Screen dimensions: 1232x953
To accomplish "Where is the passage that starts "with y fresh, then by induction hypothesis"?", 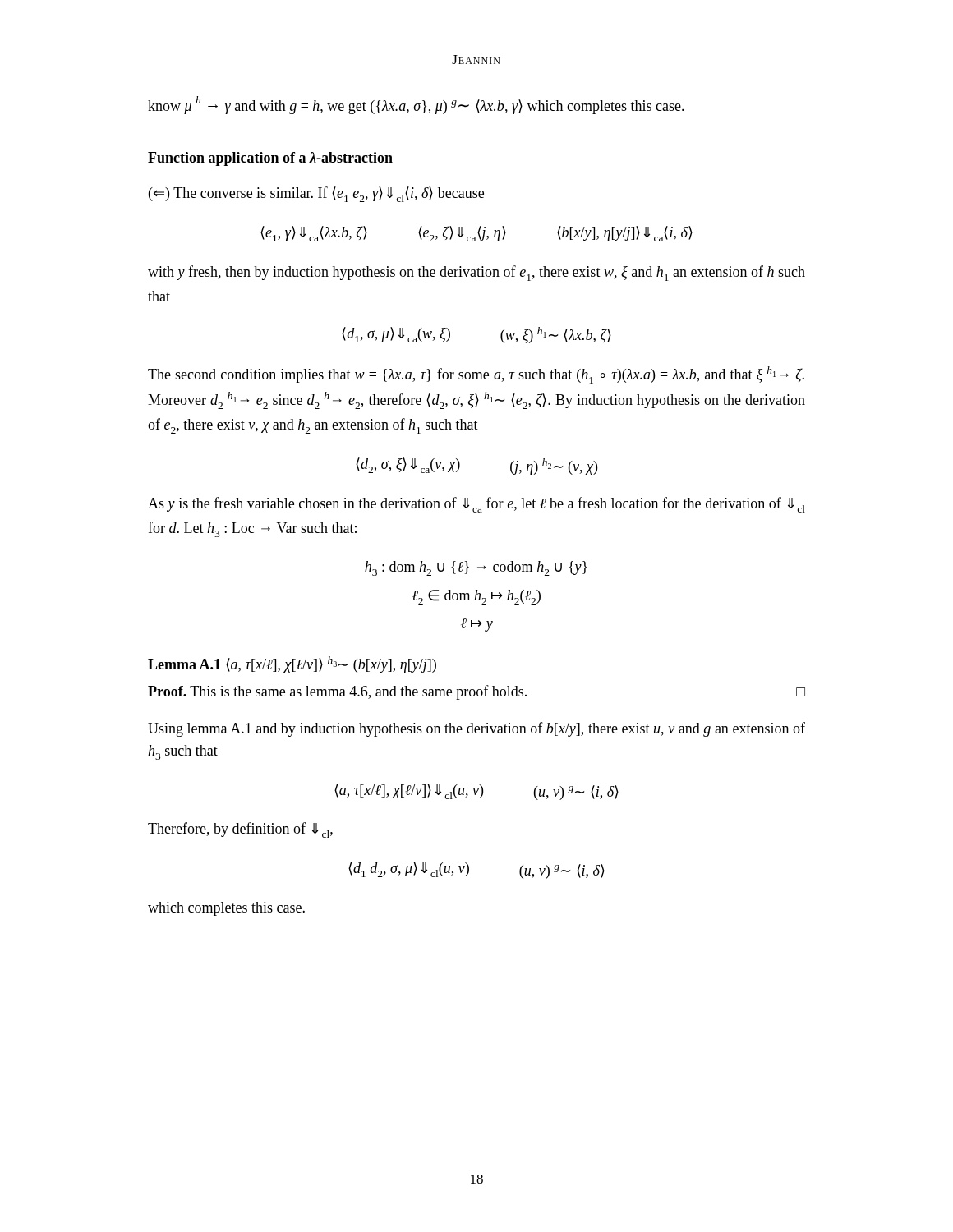I will [476, 284].
